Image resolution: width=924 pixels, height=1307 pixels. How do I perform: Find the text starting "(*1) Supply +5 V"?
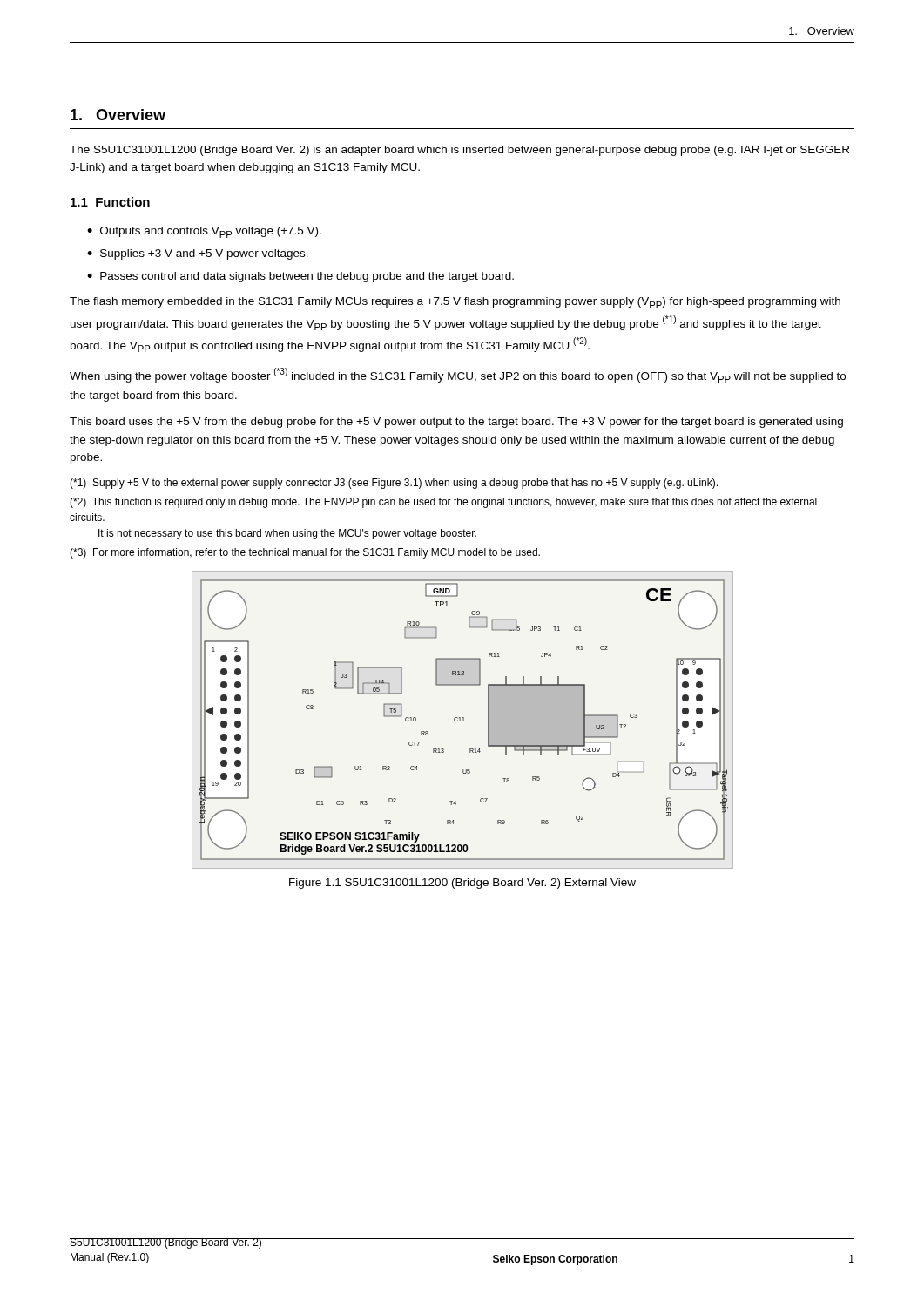click(x=394, y=483)
